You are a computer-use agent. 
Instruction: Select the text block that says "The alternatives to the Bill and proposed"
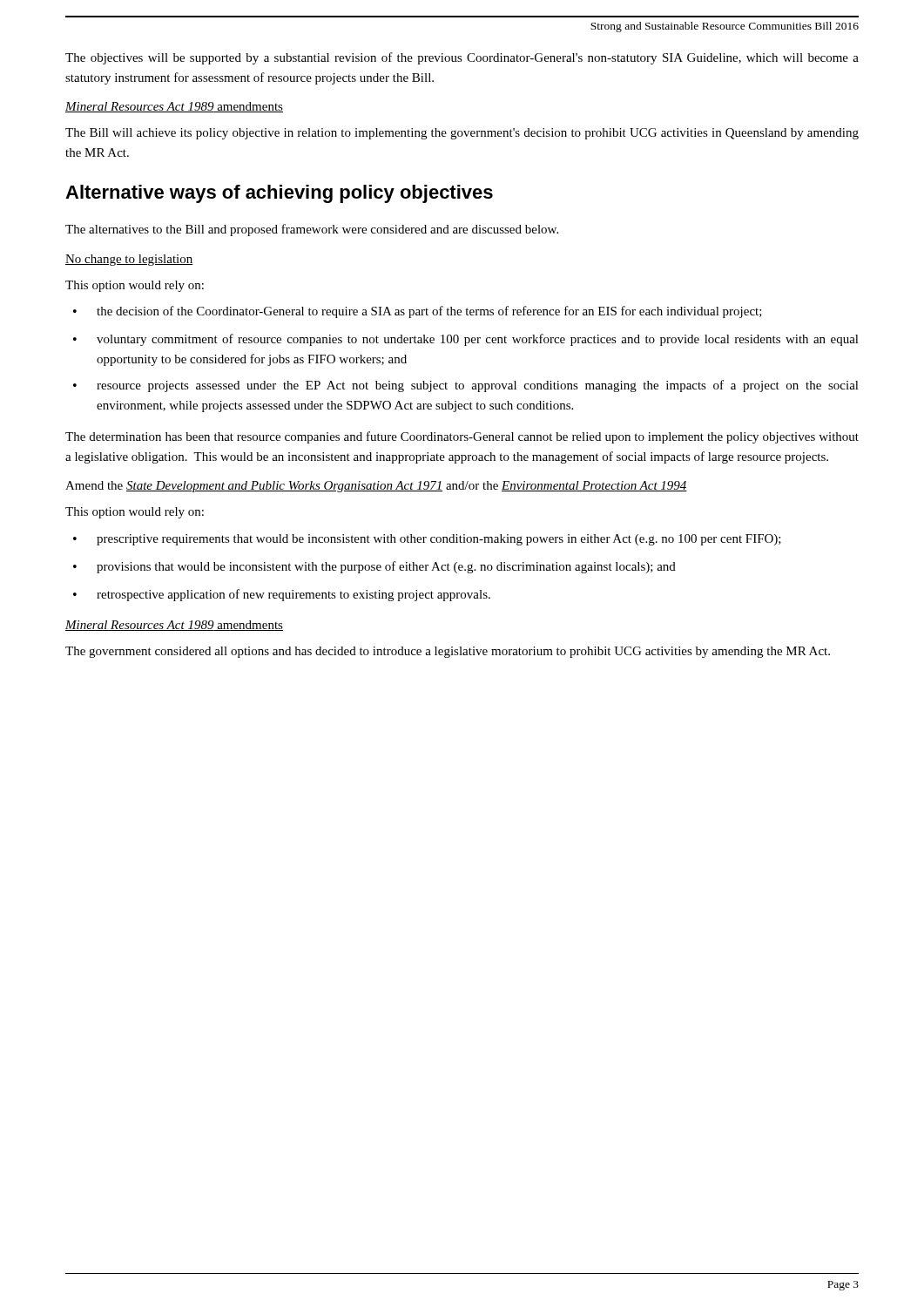[312, 229]
